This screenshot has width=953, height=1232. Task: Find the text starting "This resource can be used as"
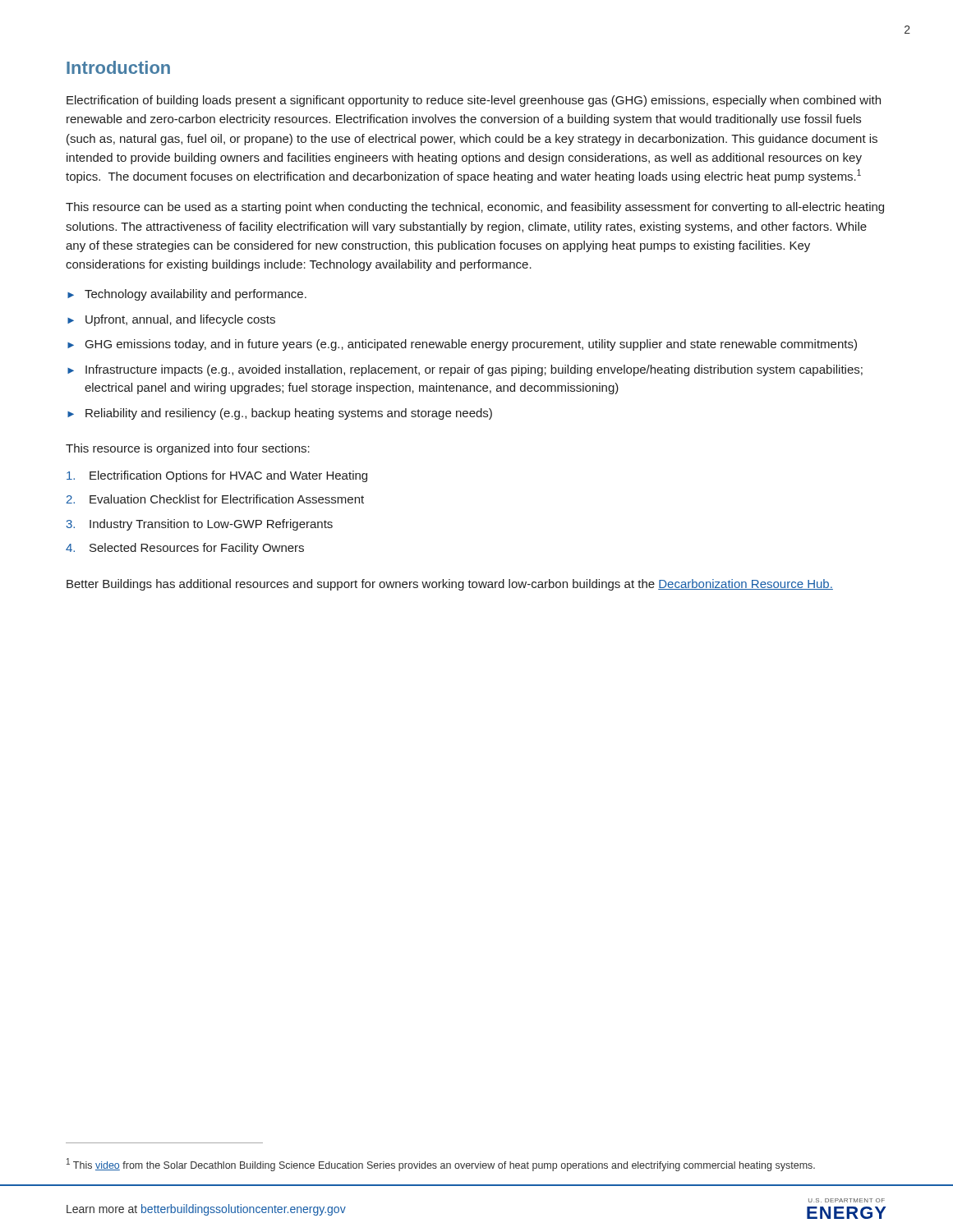click(x=475, y=235)
